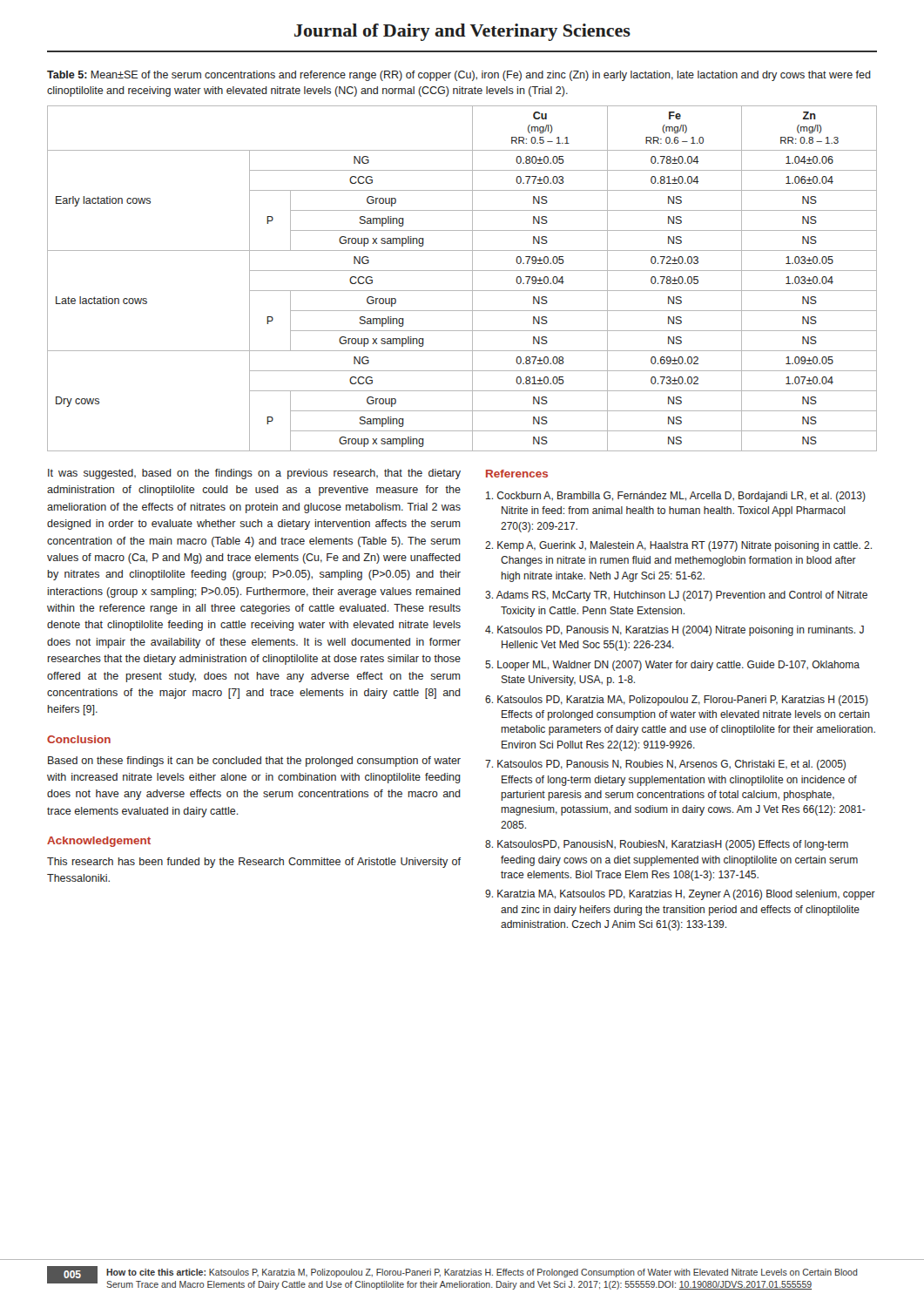Click on the passage starting "2. Kemp A, Guerink J, Malestein"
The image size is (924, 1307).
pos(679,561)
